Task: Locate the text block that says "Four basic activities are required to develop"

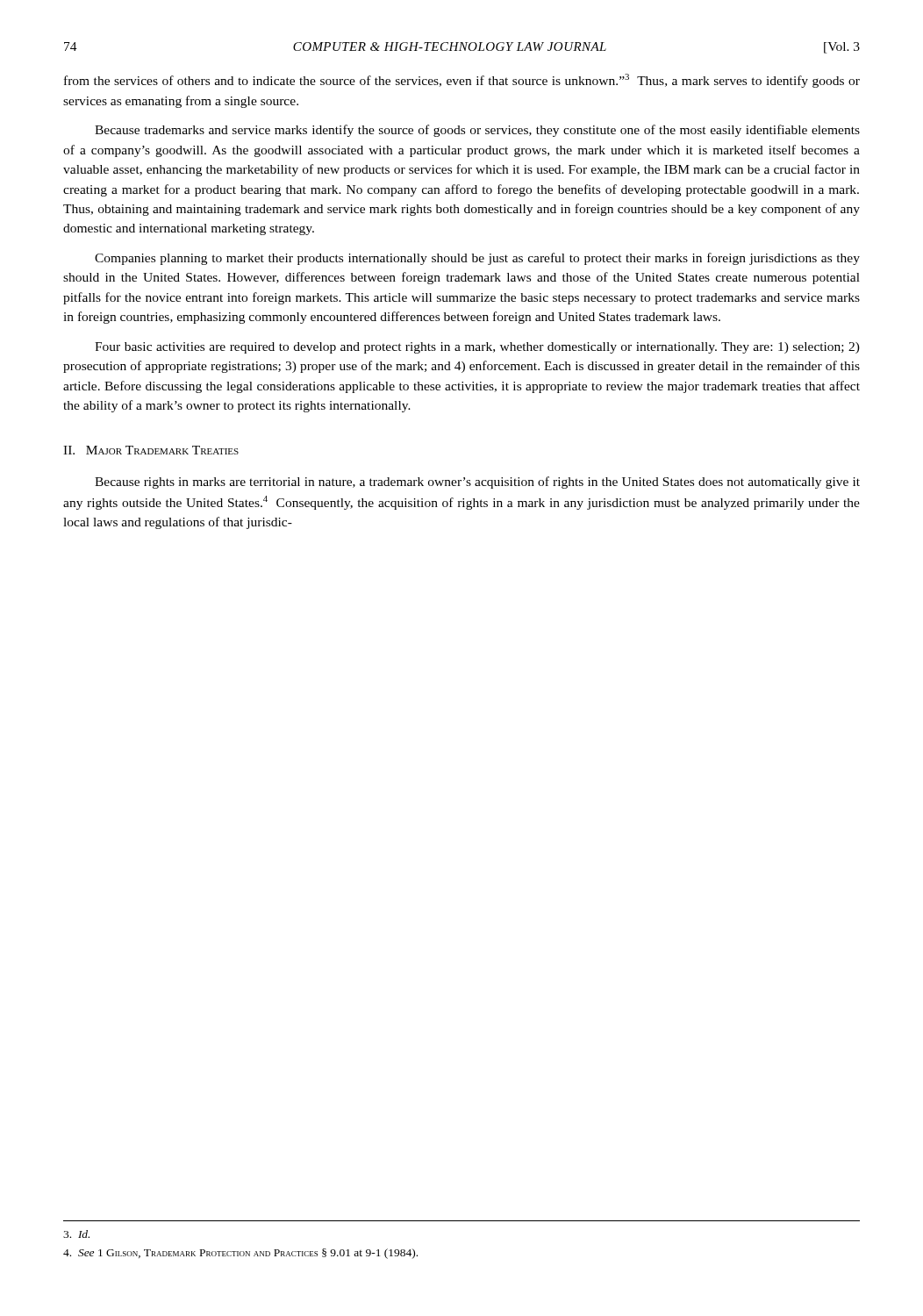Action: click(462, 376)
